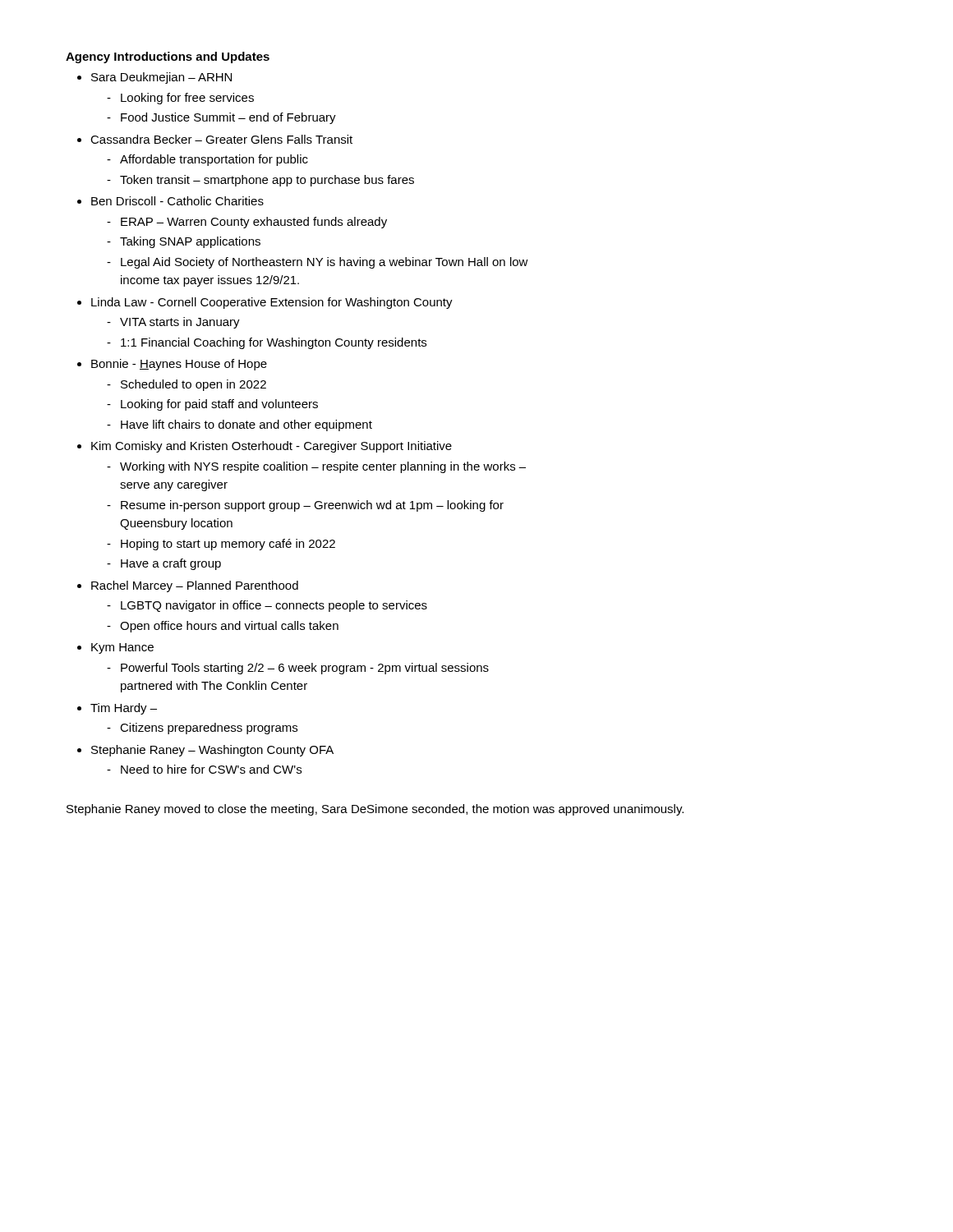Find the list item with the text "Ben Driscoll - Catholic Charities ERAP"
The height and width of the screenshot is (1232, 953).
(x=177, y=201)
